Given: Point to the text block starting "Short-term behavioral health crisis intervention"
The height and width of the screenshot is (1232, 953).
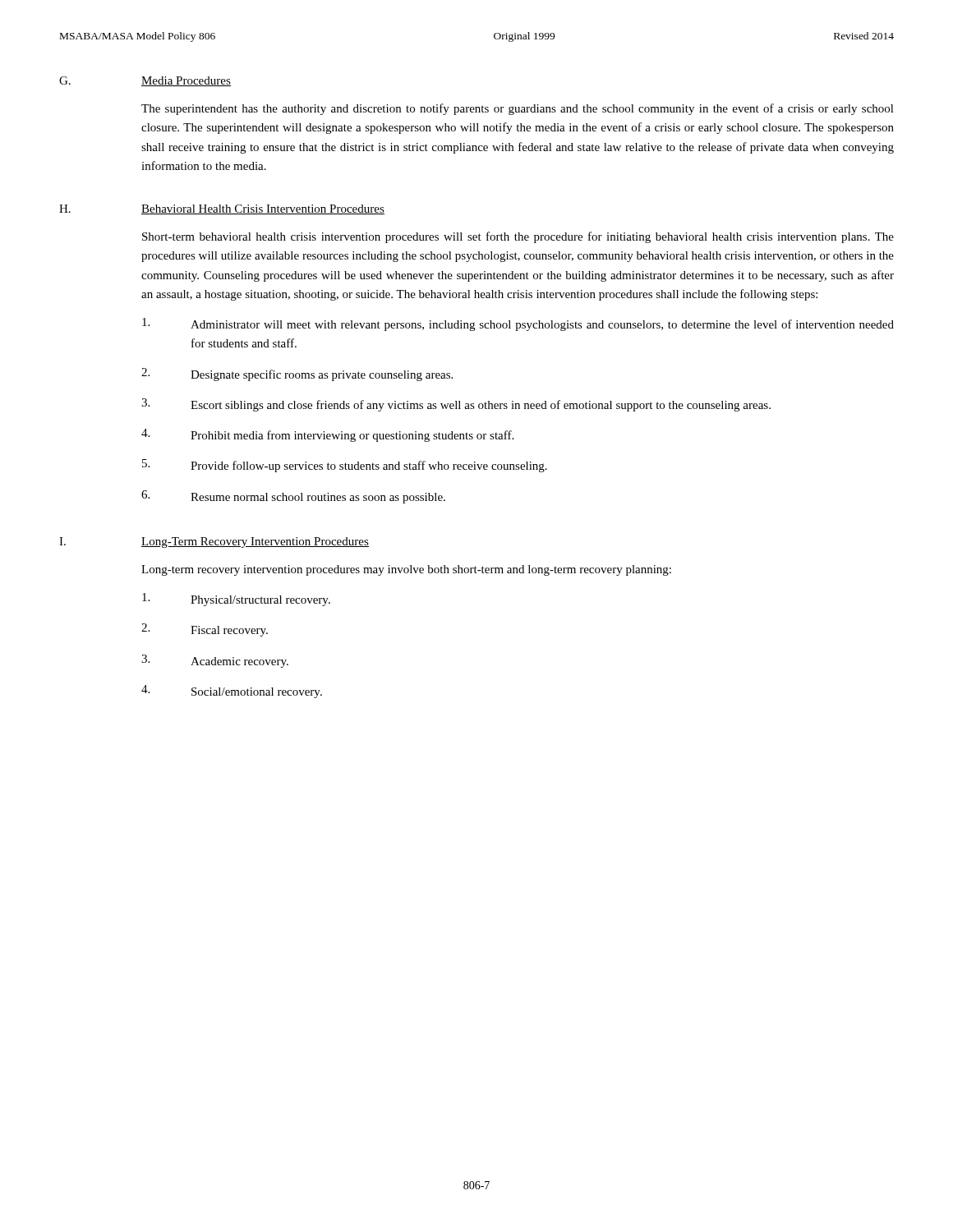Looking at the screenshot, I should [x=518, y=265].
